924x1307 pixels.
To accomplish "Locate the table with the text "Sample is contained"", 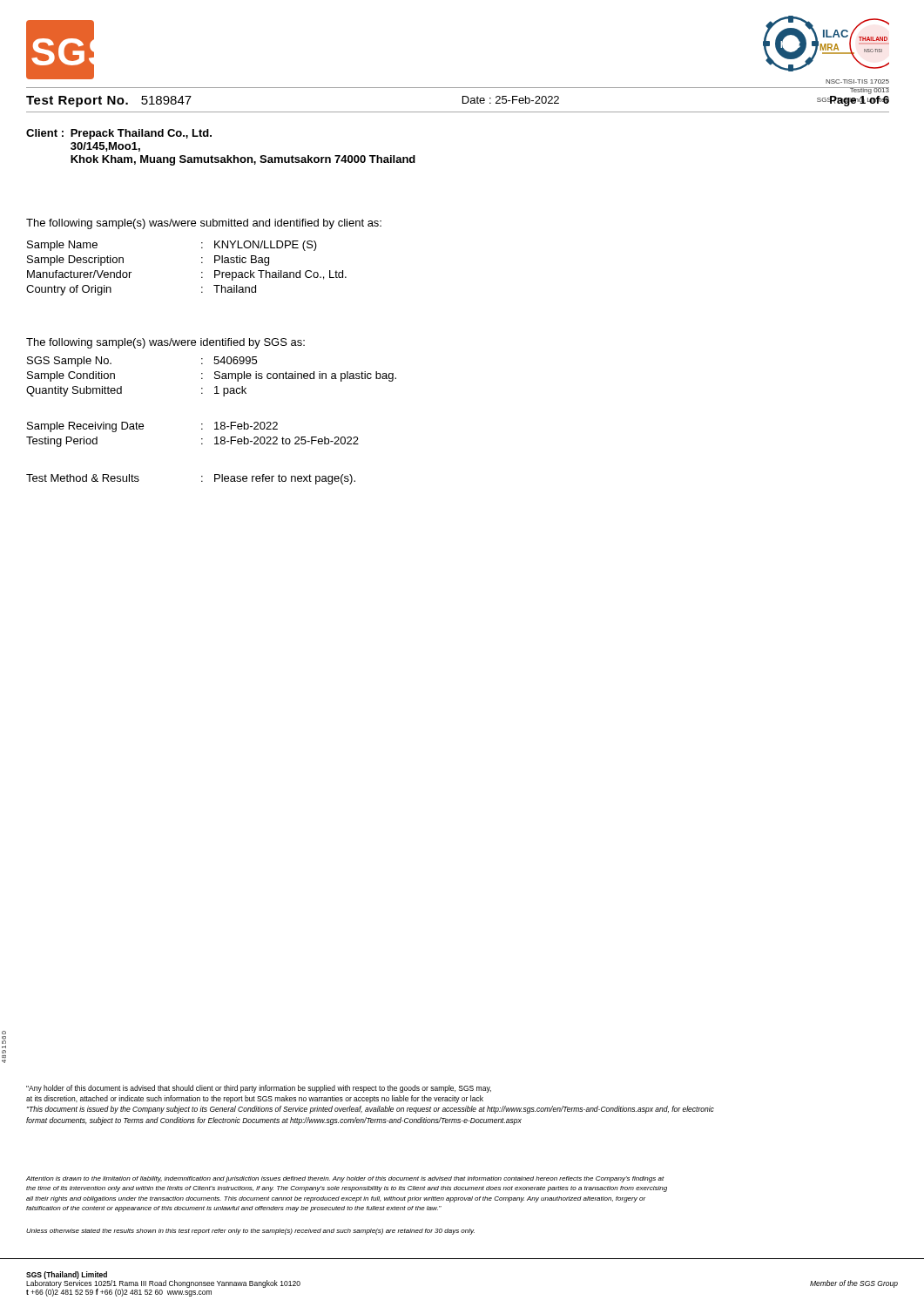I will (x=458, y=375).
